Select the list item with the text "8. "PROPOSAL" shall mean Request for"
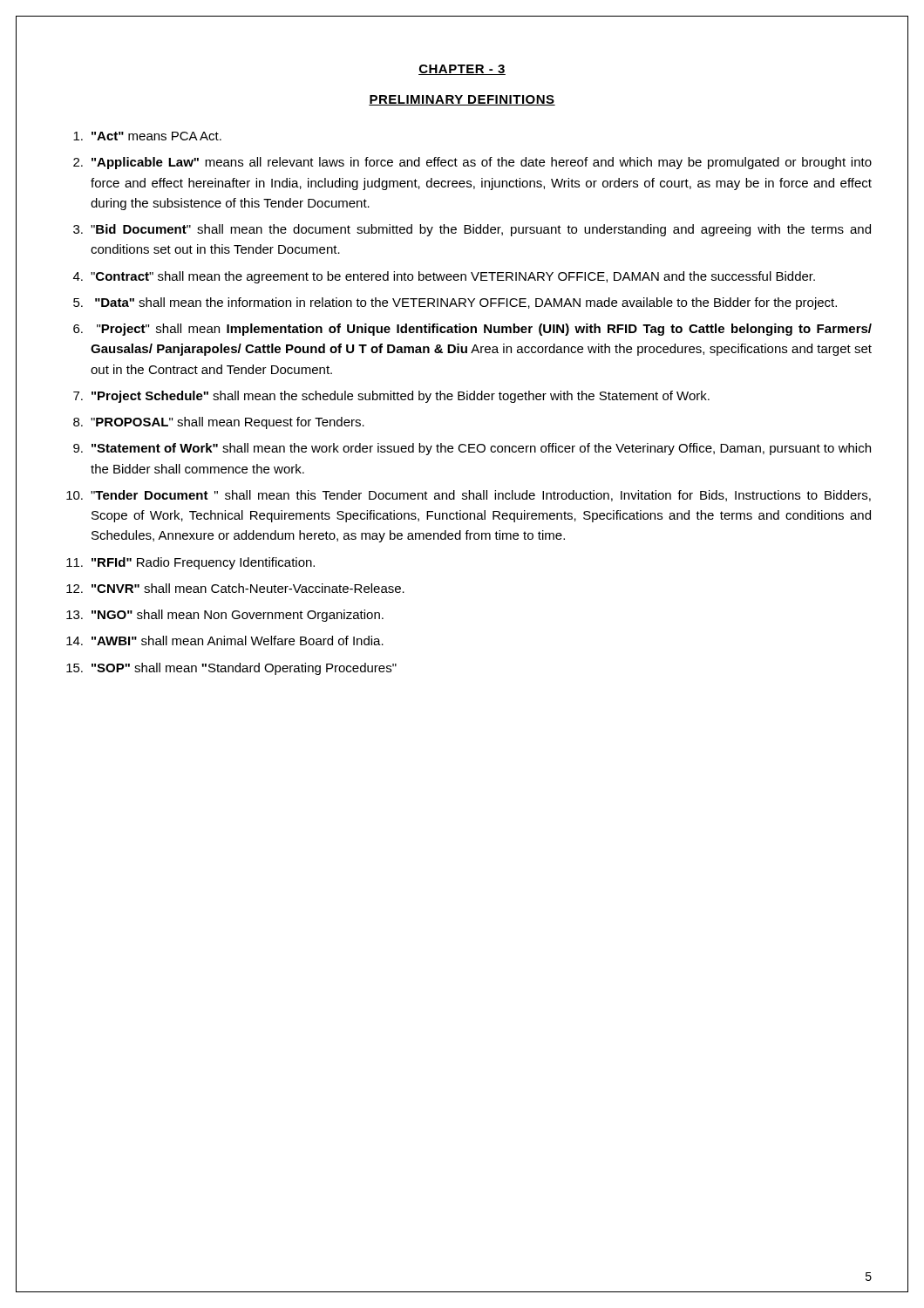Screen dimensions: 1308x924 click(219, 423)
